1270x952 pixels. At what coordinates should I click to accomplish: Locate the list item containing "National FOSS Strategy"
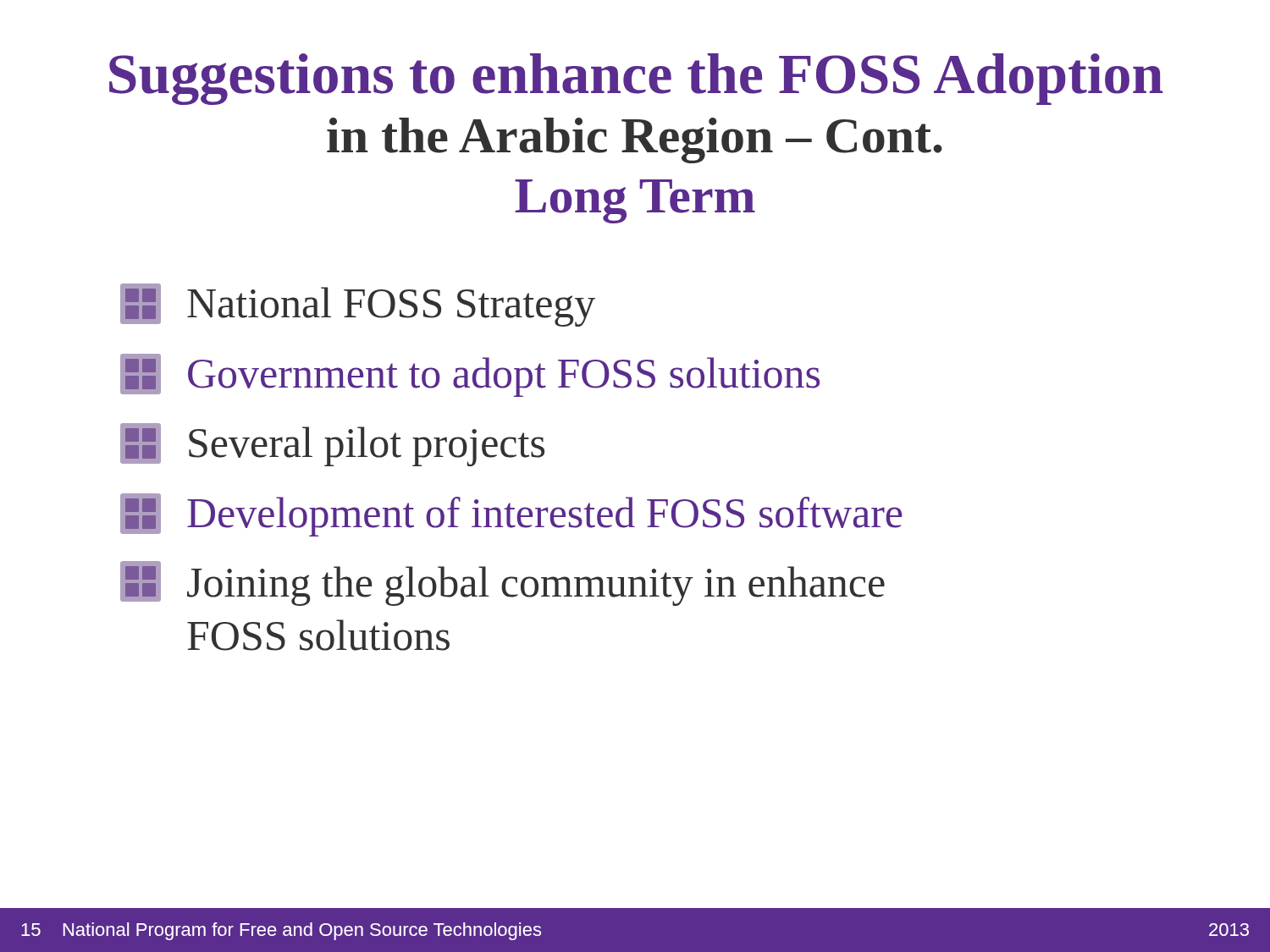coord(357,303)
